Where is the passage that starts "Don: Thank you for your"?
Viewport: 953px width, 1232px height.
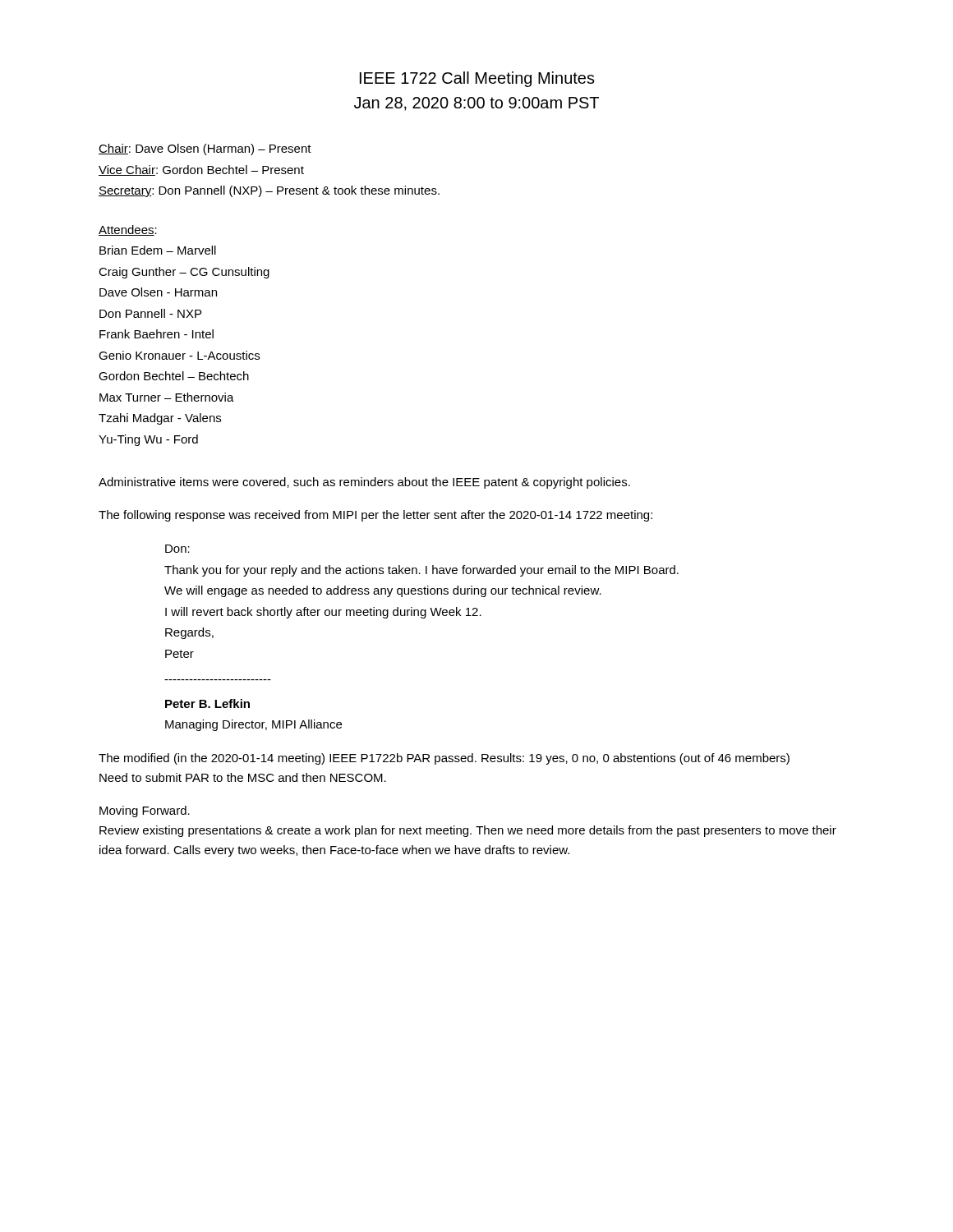click(177, 549)
